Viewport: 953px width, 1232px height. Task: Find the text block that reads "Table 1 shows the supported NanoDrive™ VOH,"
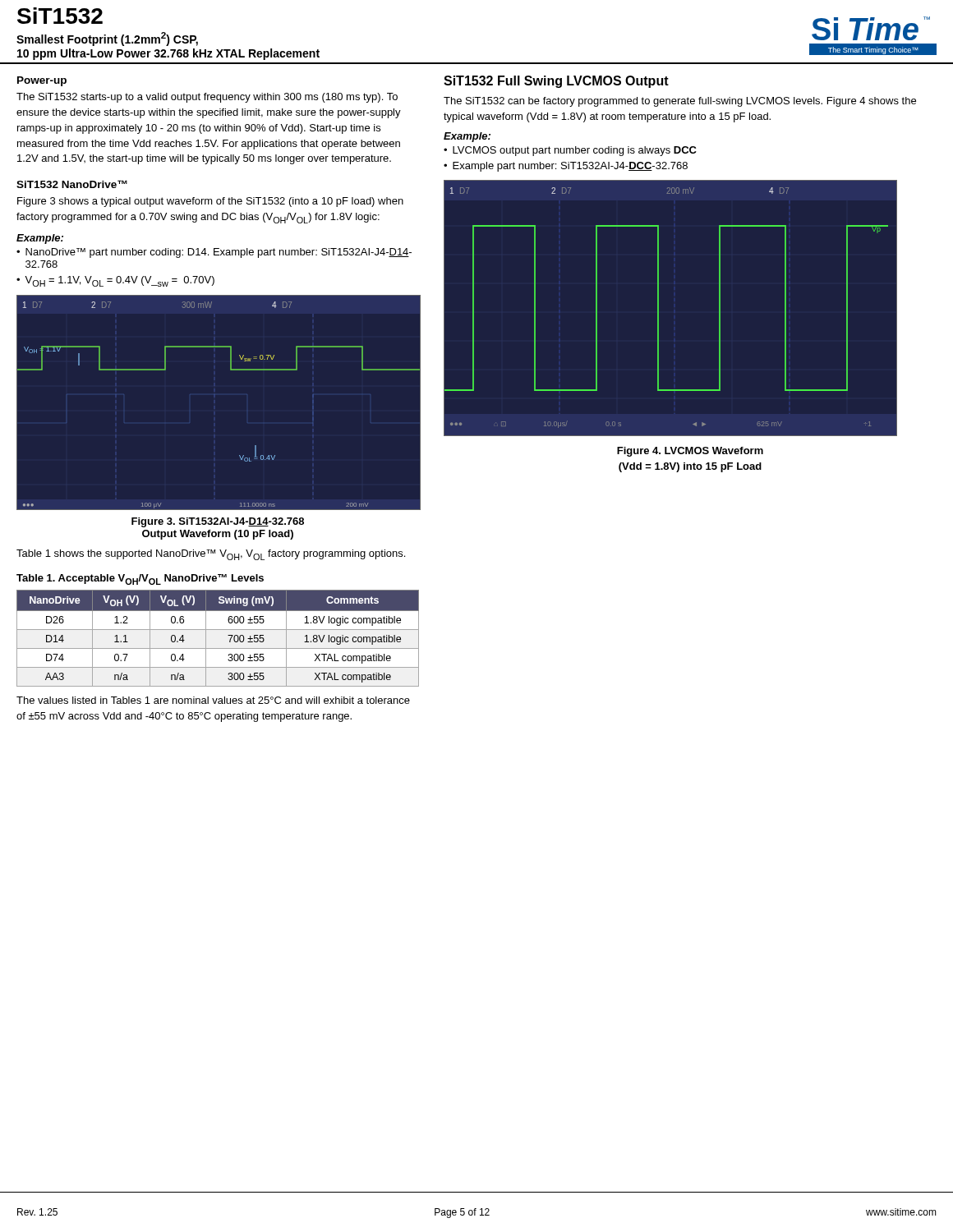[218, 555]
